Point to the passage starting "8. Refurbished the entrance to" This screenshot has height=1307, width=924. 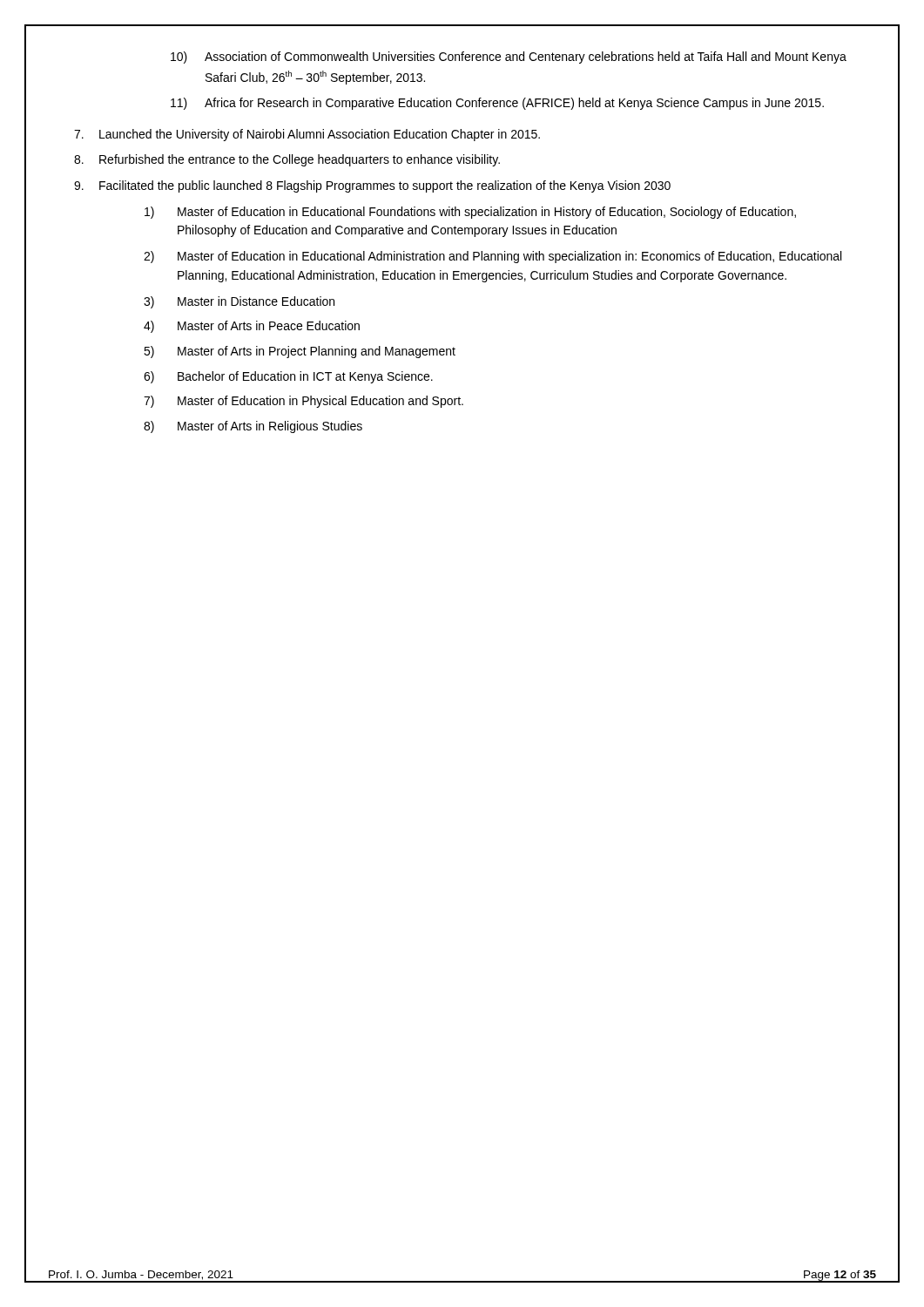(x=287, y=161)
